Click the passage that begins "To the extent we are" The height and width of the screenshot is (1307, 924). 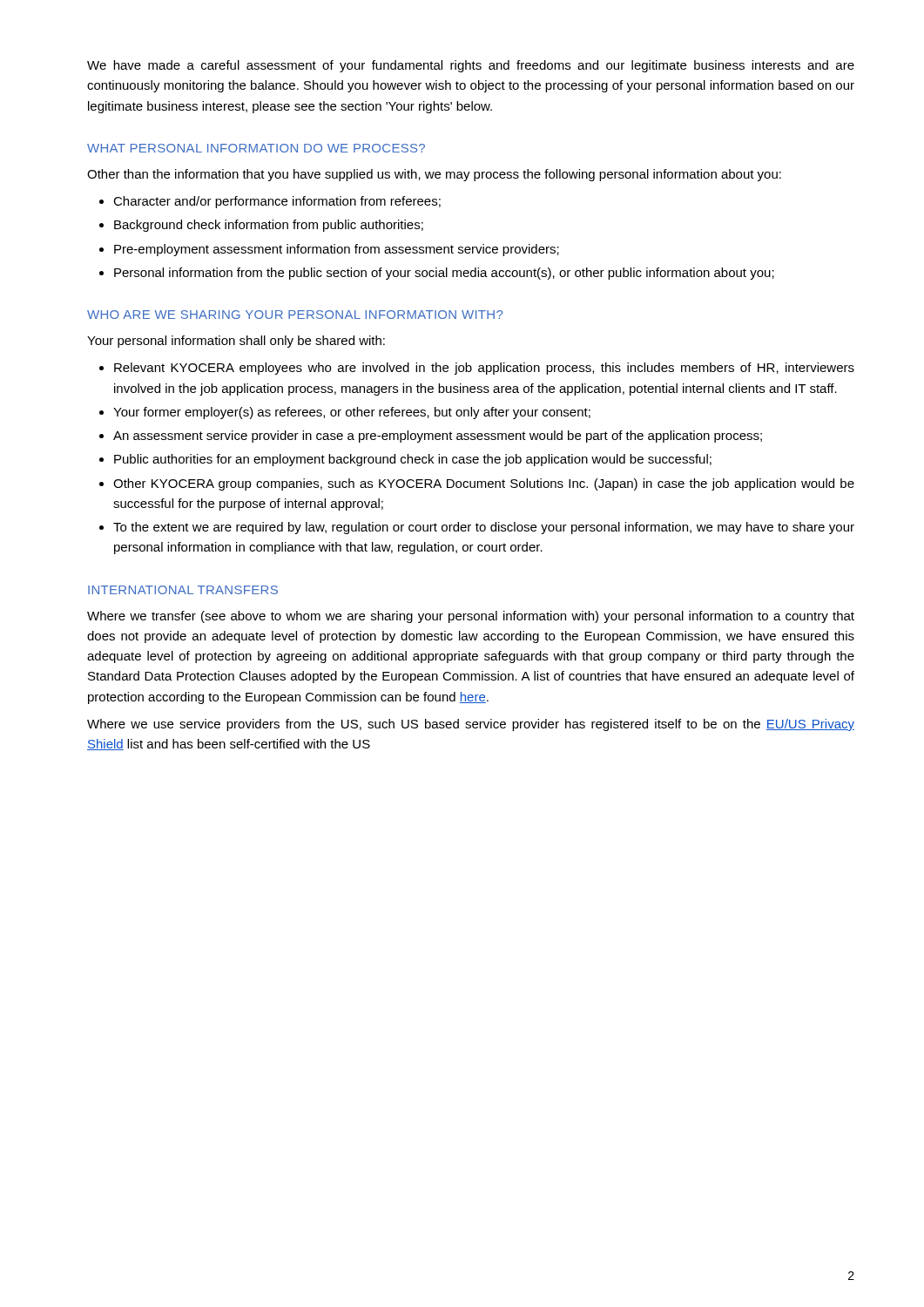coord(471,537)
